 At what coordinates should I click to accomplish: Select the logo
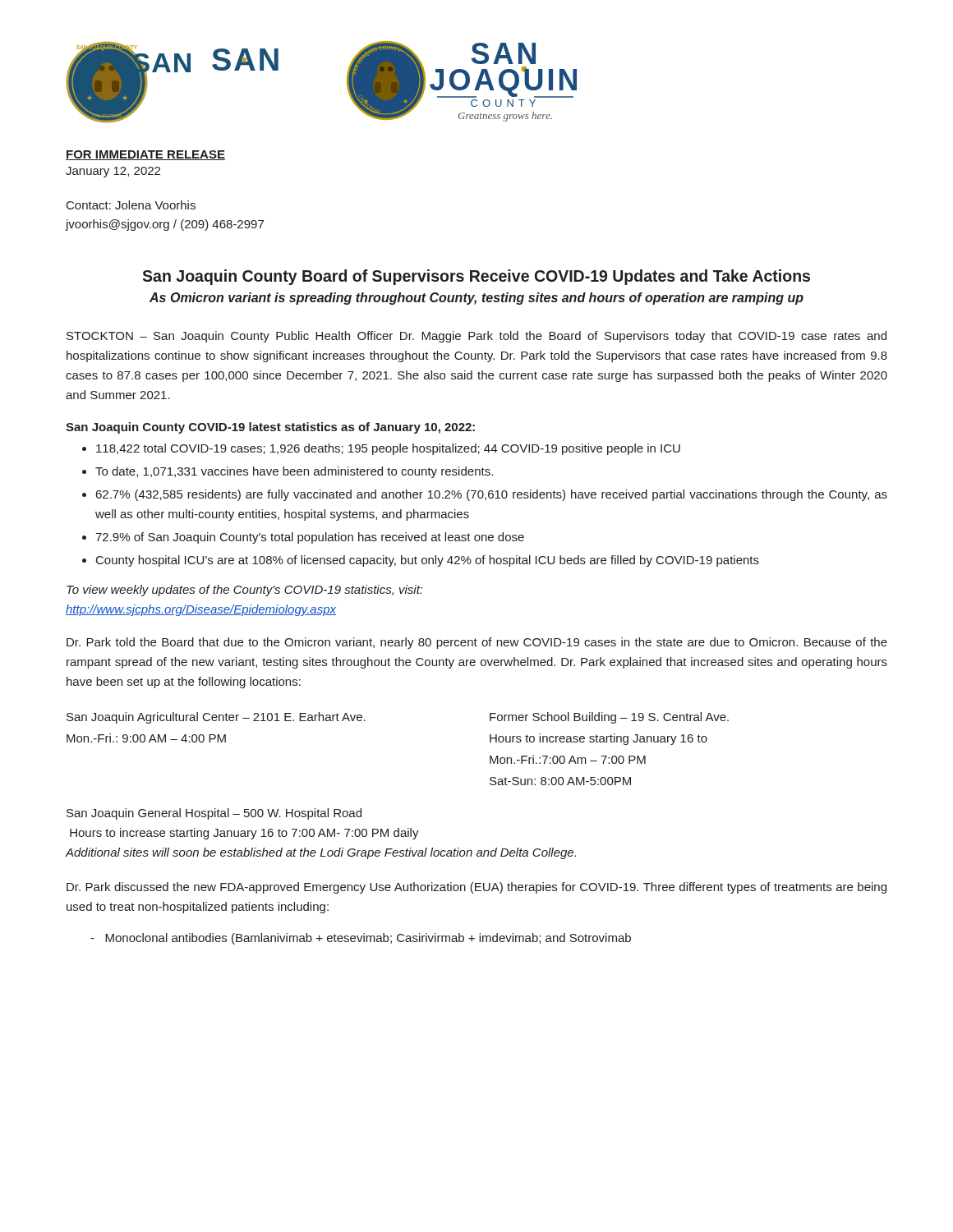[x=476, y=82]
